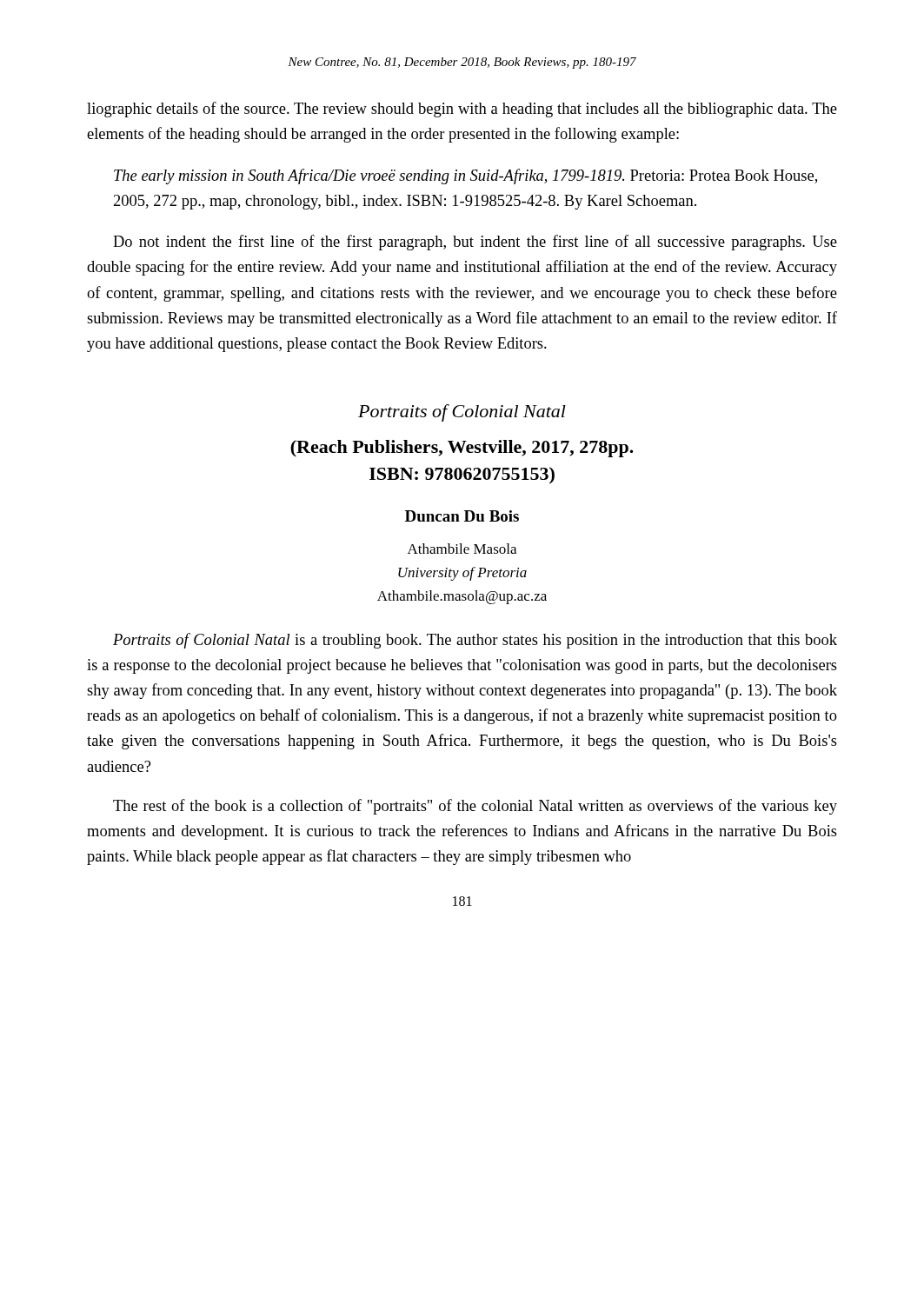Select the section header that says "Duncan Du Bois"

pos(462,516)
